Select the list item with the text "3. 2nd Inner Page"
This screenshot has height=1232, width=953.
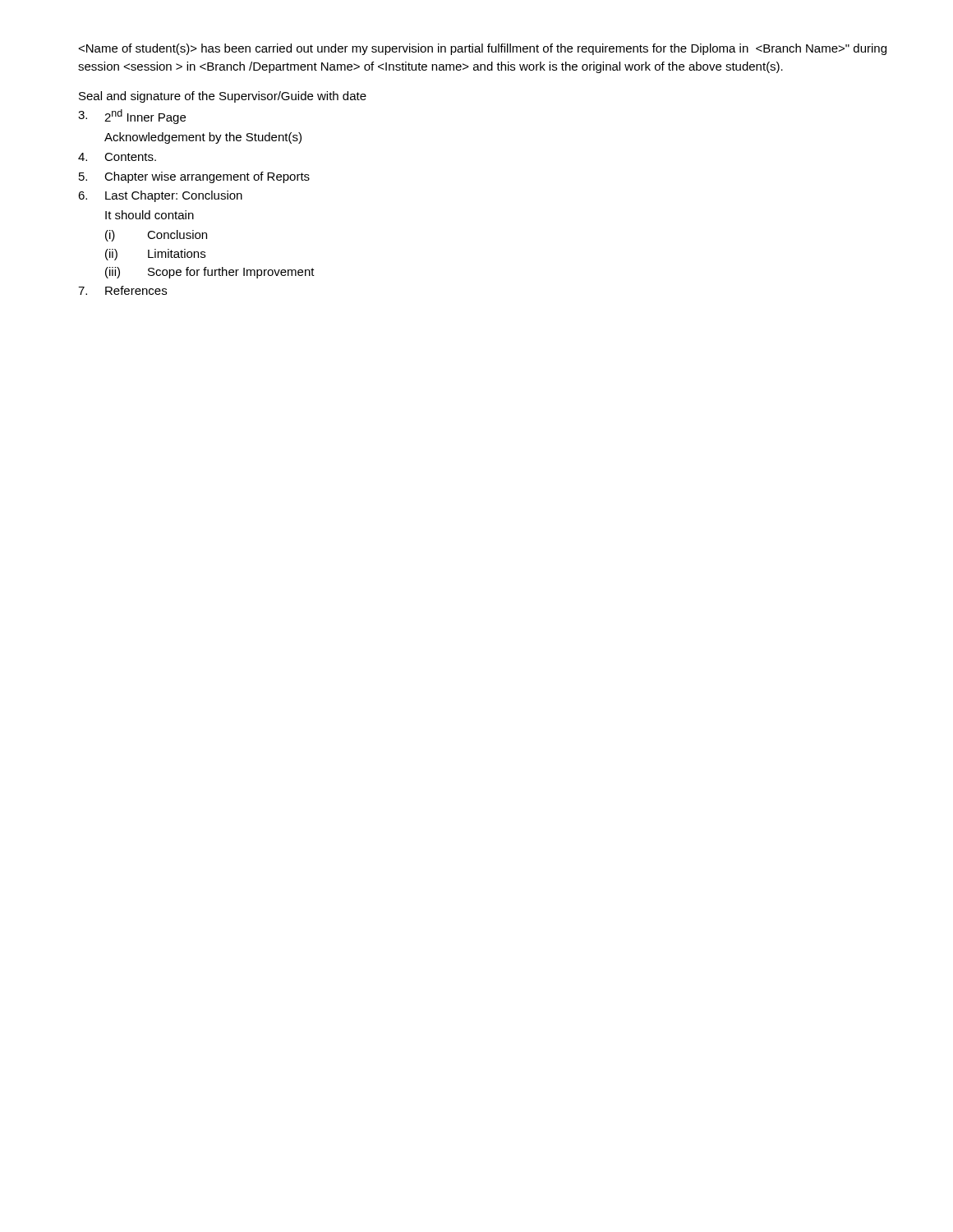[132, 117]
